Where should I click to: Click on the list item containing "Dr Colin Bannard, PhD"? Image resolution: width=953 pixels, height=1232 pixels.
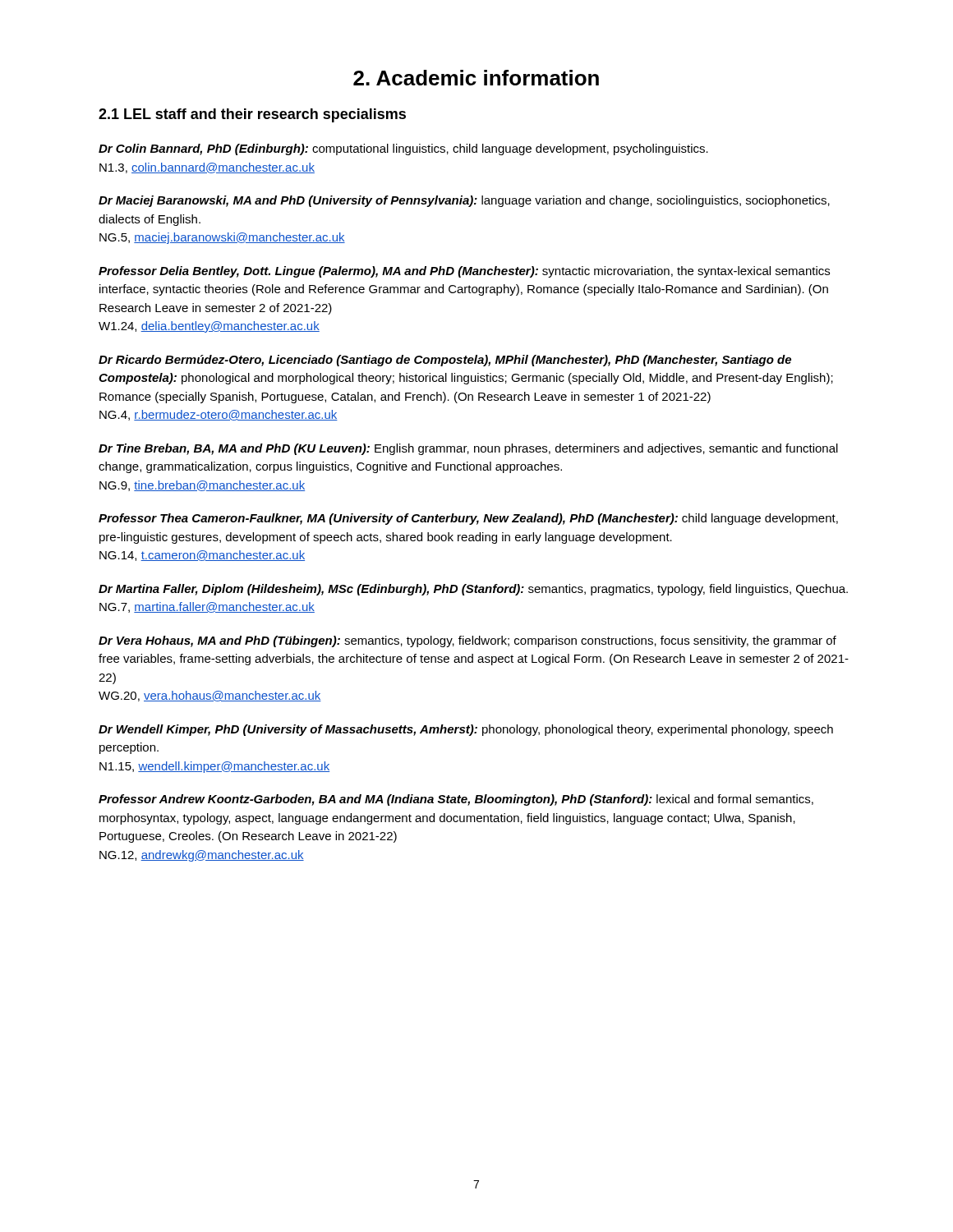click(x=404, y=158)
